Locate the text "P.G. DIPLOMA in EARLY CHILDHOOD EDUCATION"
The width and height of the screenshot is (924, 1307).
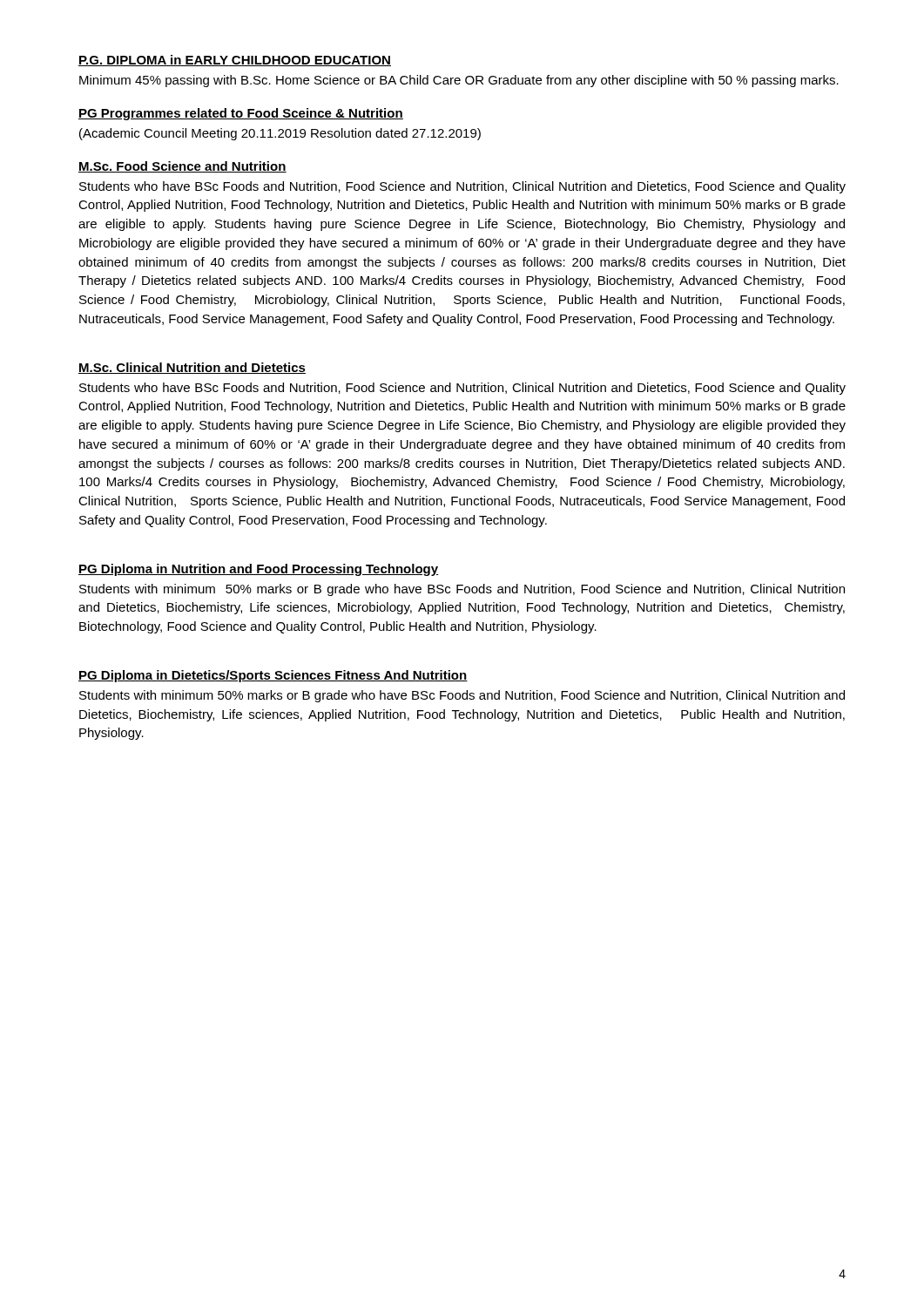[235, 60]
